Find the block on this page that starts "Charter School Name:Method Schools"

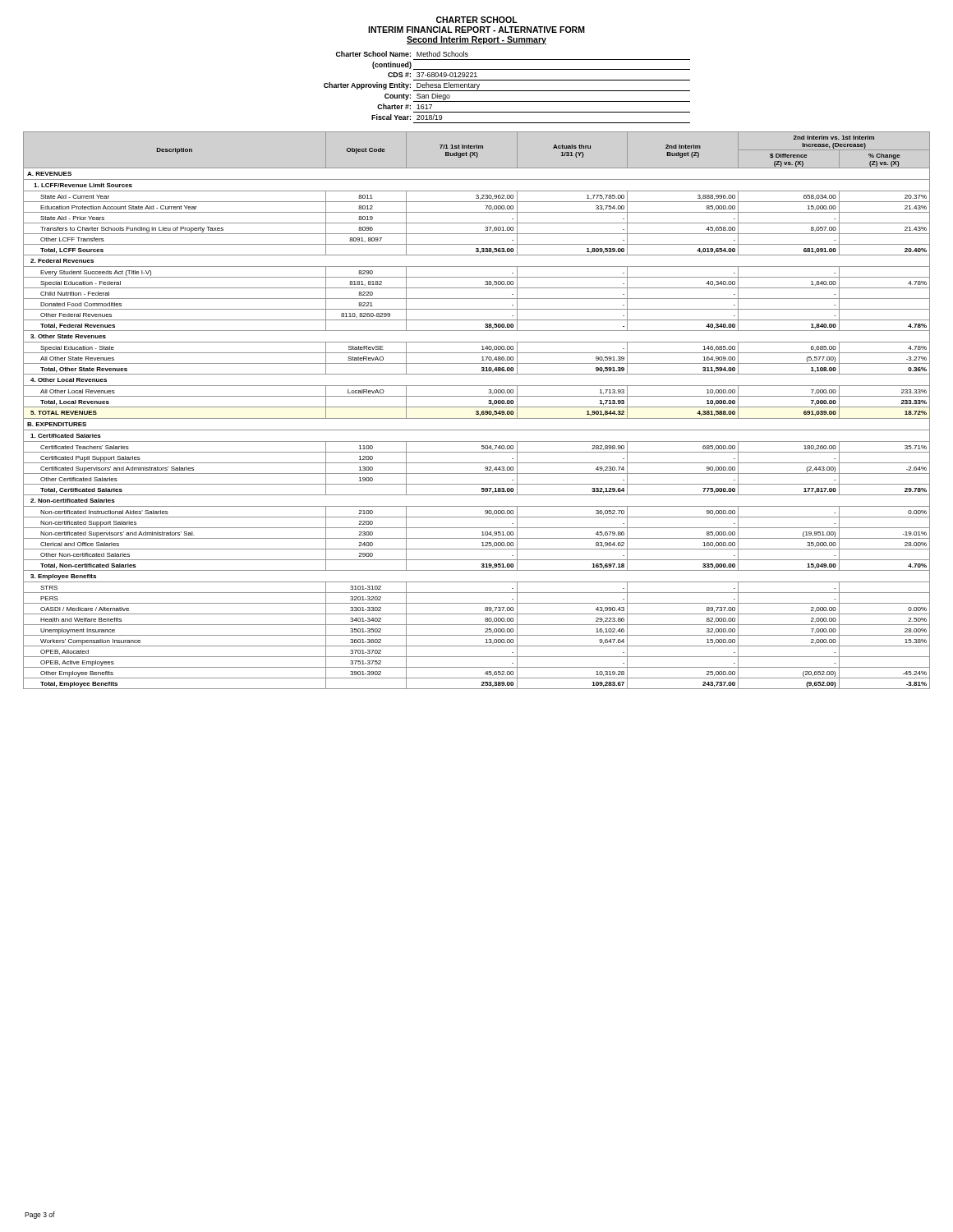click(x=476, y=86)
